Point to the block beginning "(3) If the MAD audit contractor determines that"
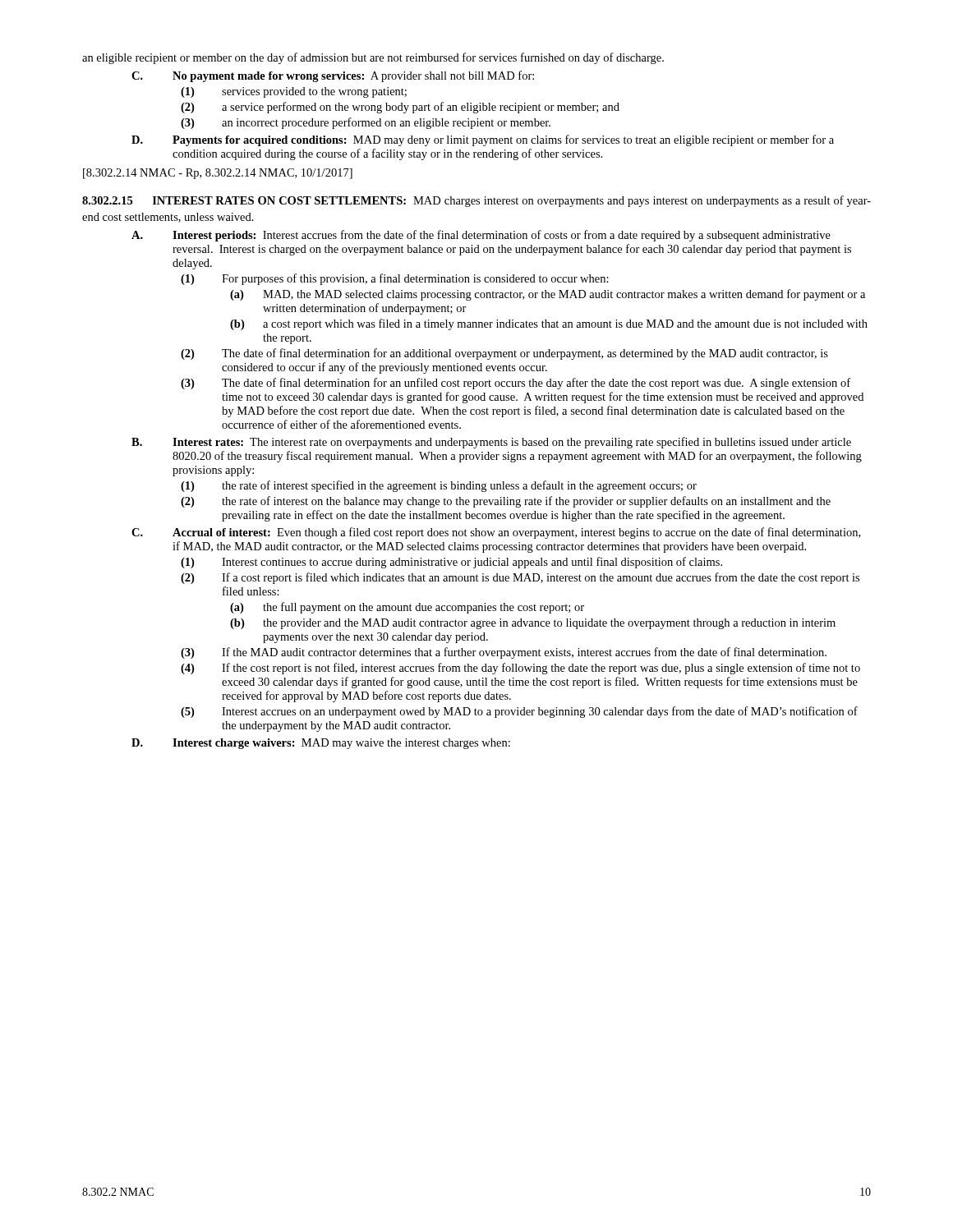Image resolution: width=953 pixels, height=1232 pixels. point(526,653)
